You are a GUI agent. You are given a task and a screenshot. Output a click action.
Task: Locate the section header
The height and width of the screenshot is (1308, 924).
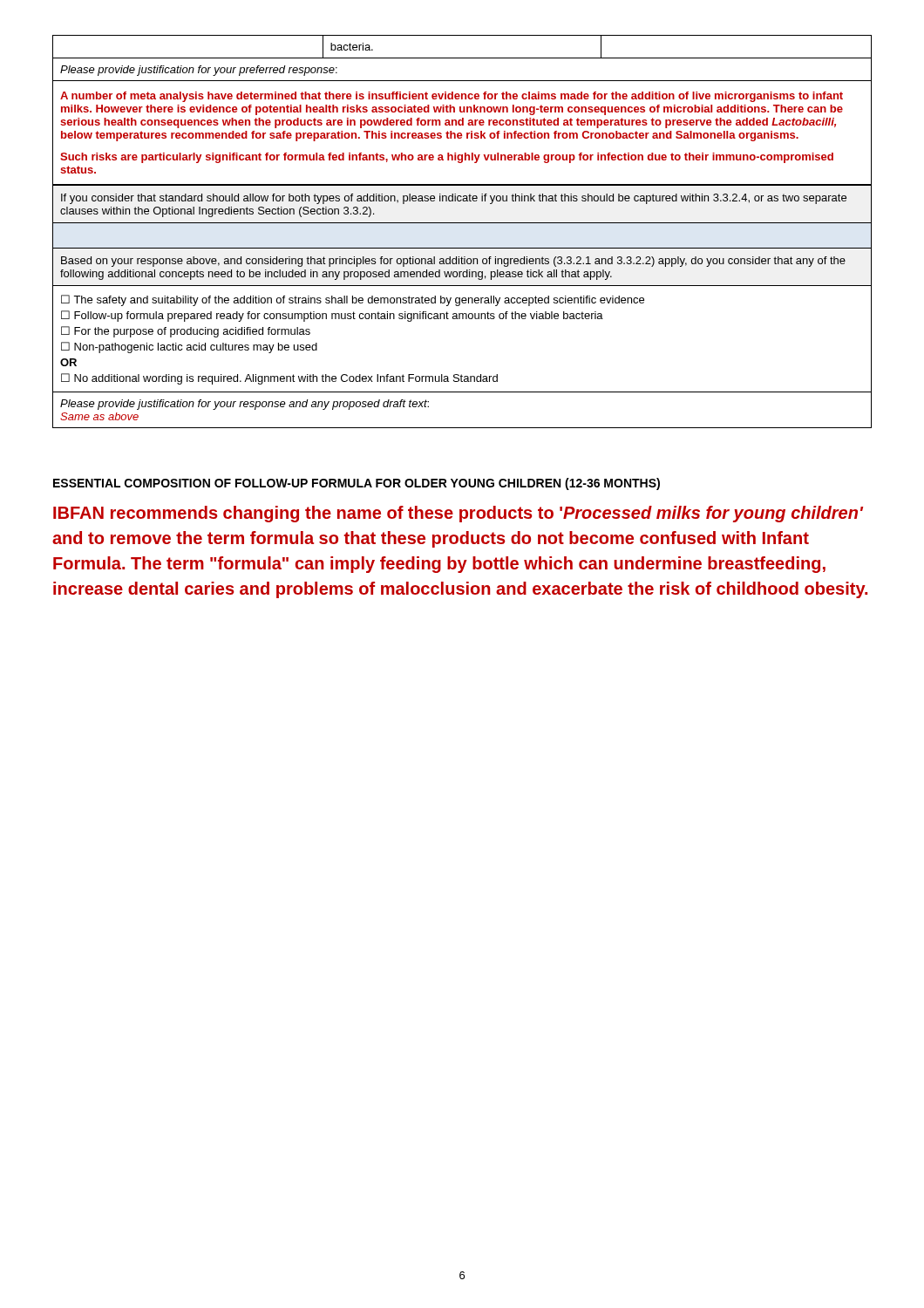pyautogui.click(x=356, y=483)
